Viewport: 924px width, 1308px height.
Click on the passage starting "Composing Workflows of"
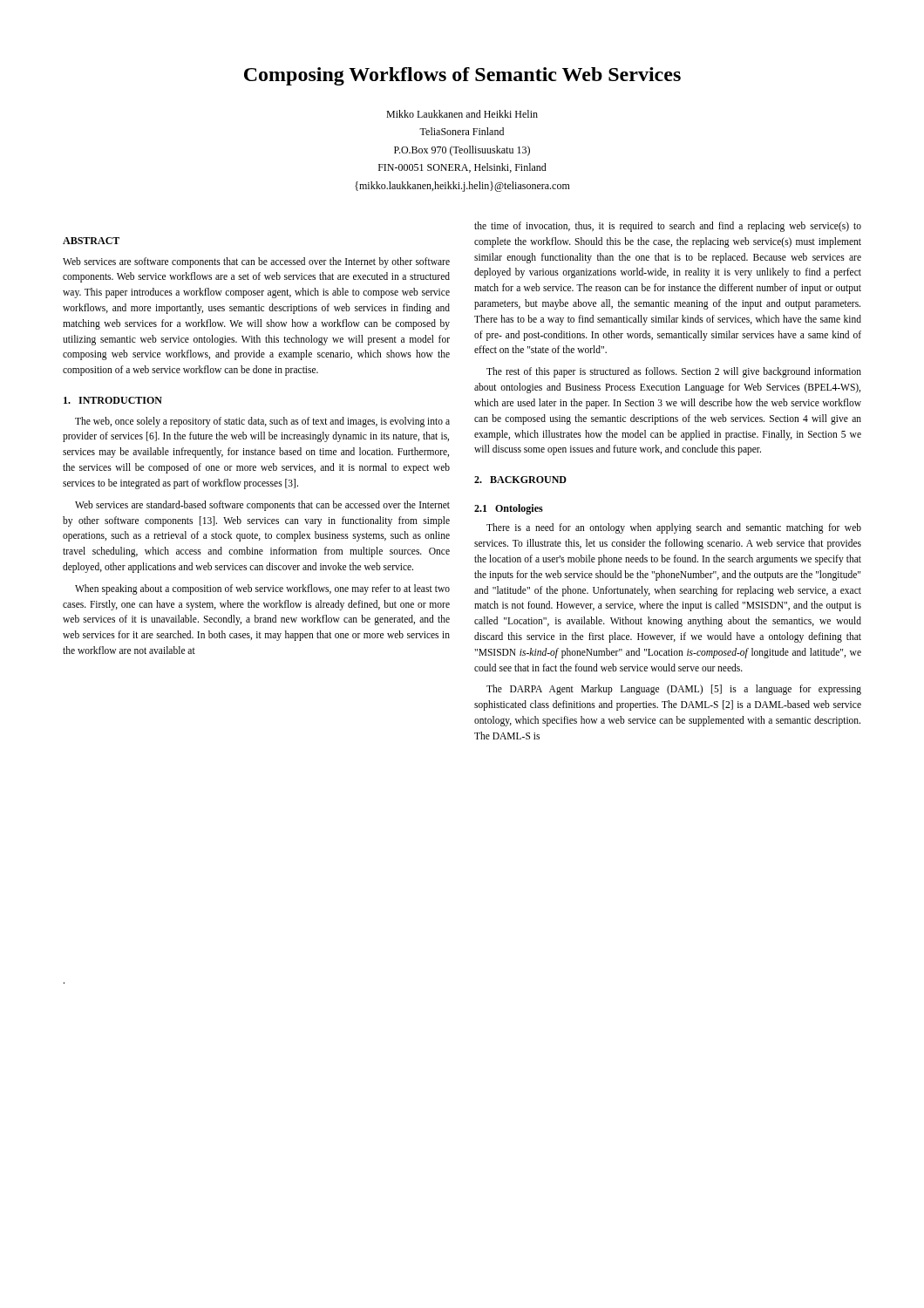(462, 129)
